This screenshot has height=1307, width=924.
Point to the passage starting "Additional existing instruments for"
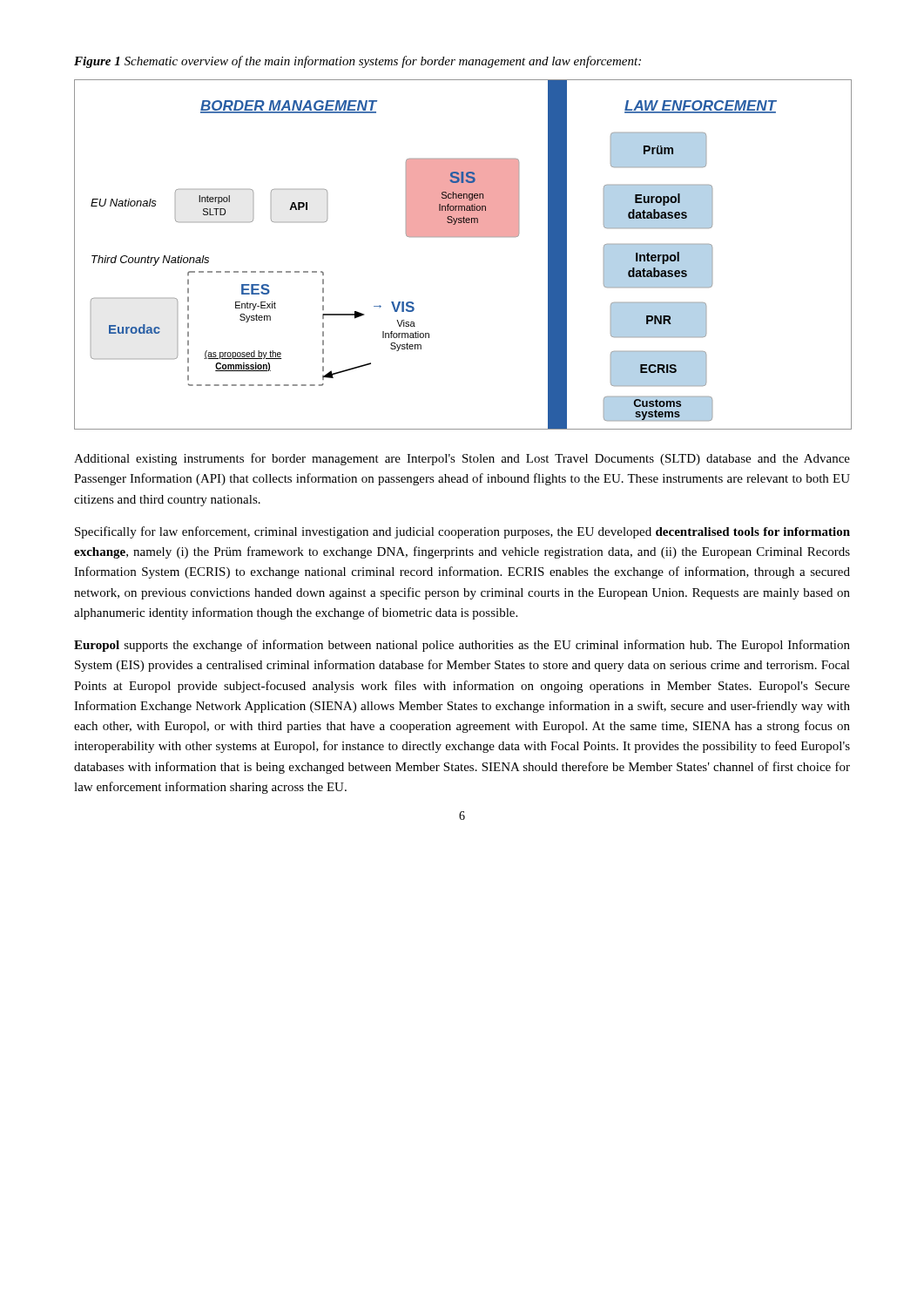click(462, 479)
